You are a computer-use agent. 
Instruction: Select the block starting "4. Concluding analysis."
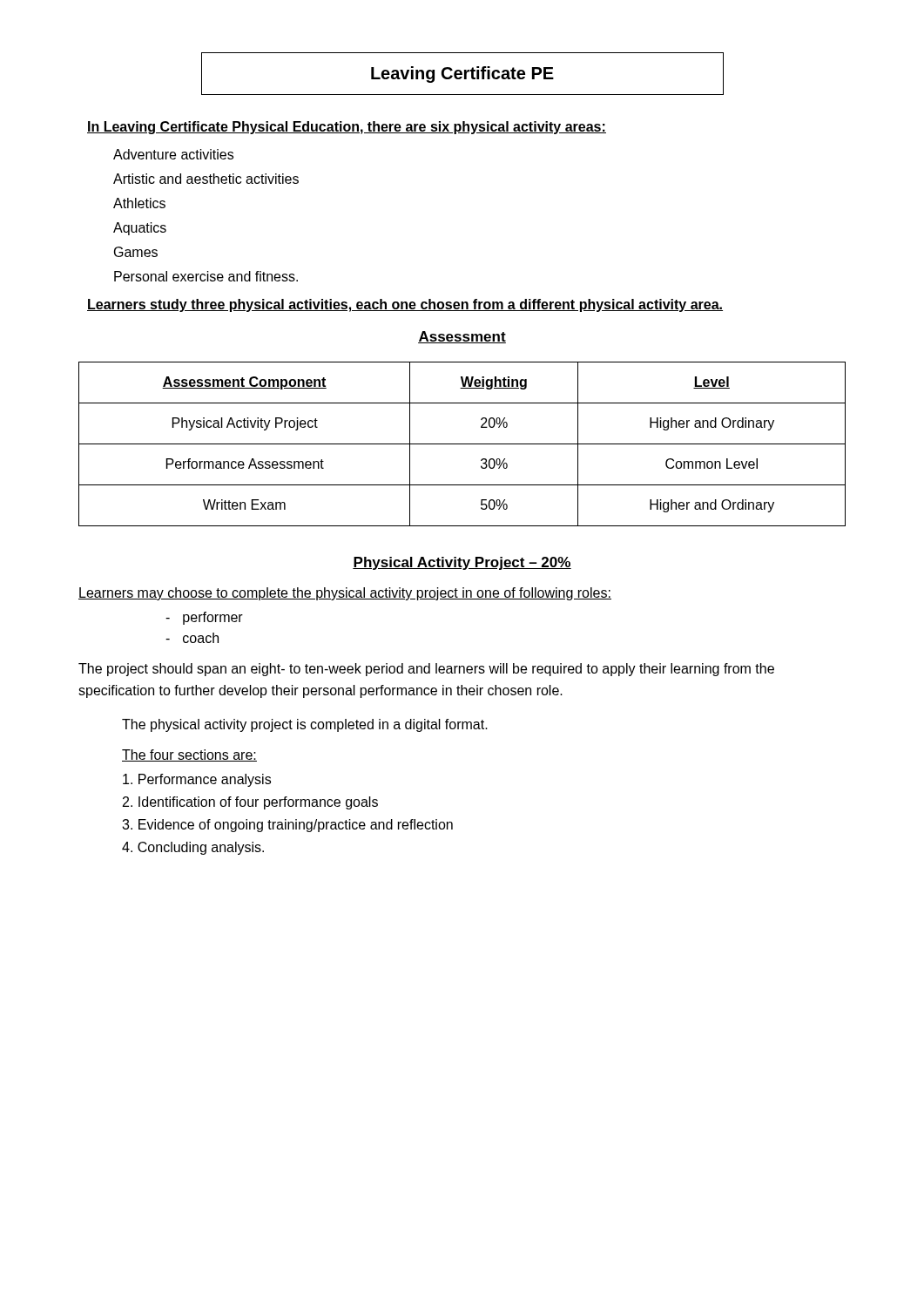click(x=194, y=848)
